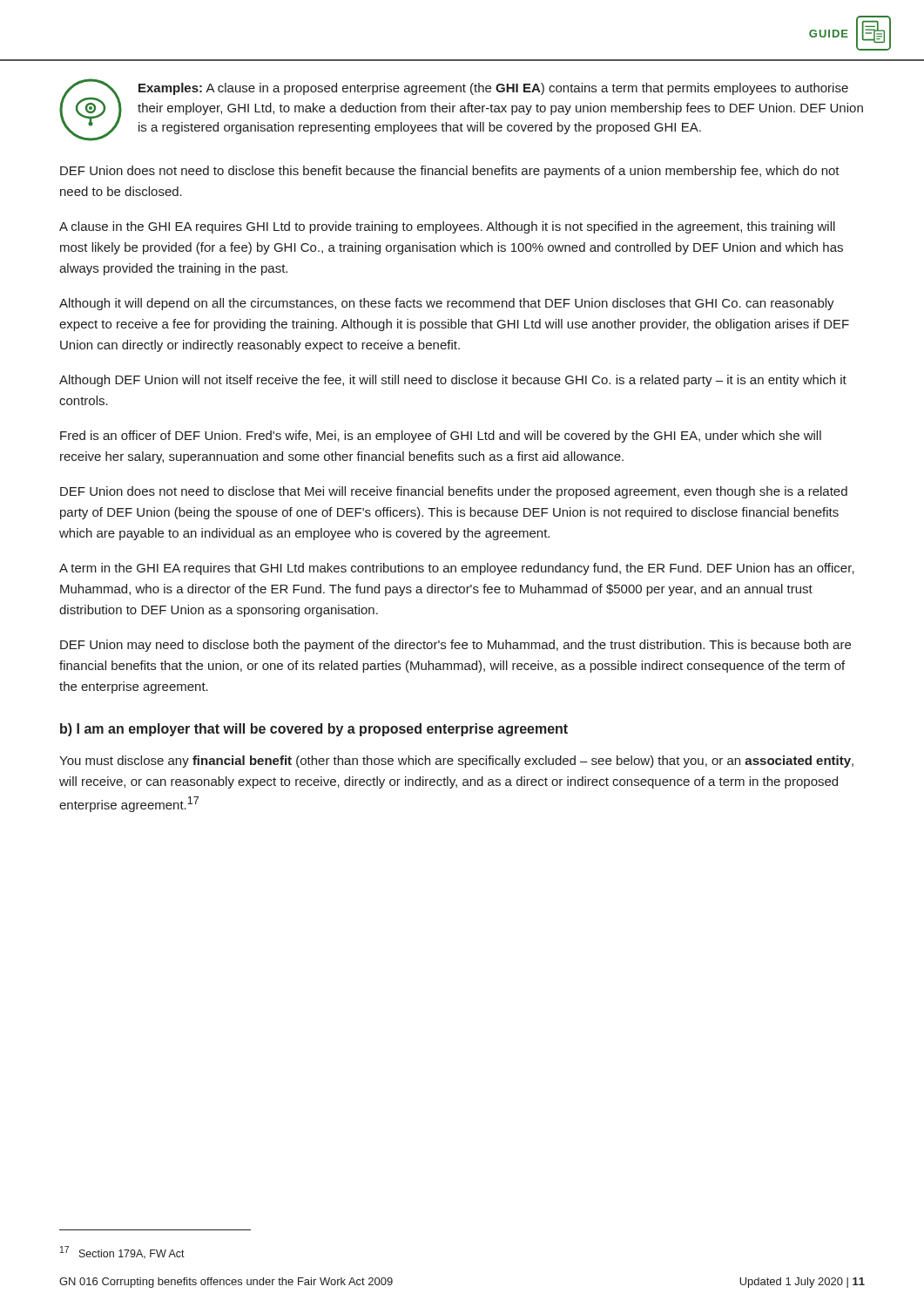924x1307 pixels.
Task: Point to the block beginning "A term in the GHI"
Action: pos(457,589)
